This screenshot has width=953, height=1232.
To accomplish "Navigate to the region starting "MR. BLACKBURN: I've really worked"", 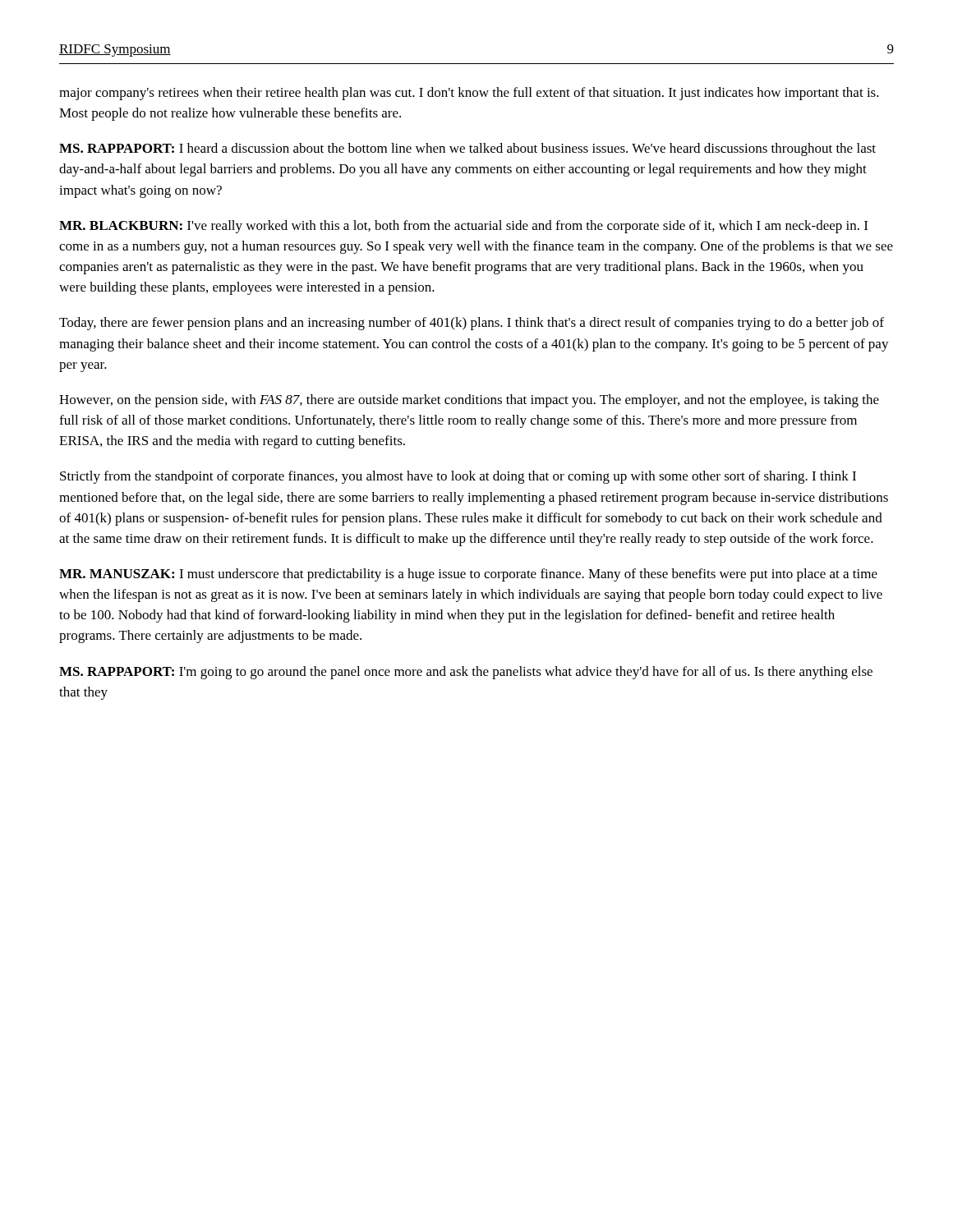I will coord(476,256).
